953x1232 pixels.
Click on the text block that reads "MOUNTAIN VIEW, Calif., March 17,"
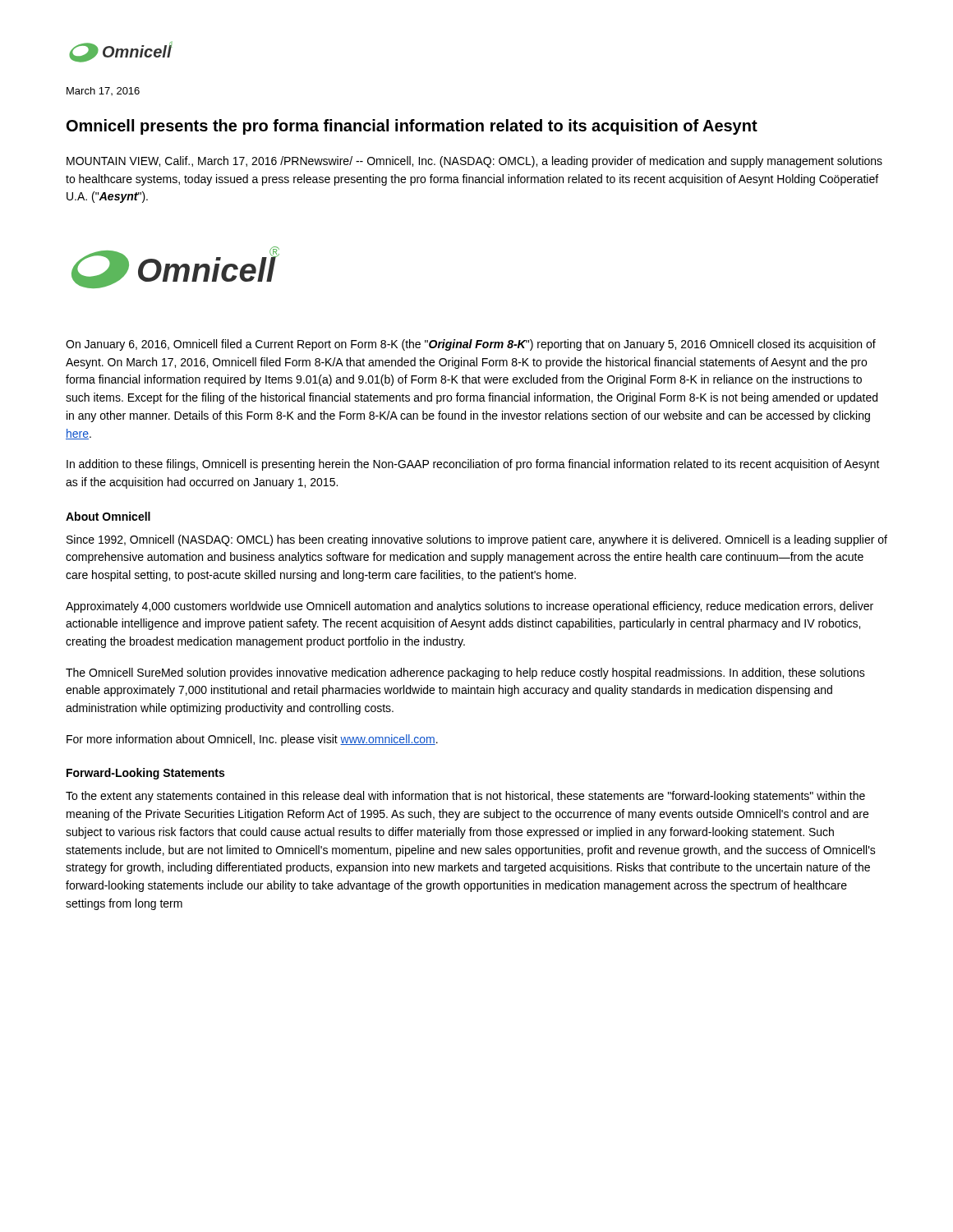[474, 179]
